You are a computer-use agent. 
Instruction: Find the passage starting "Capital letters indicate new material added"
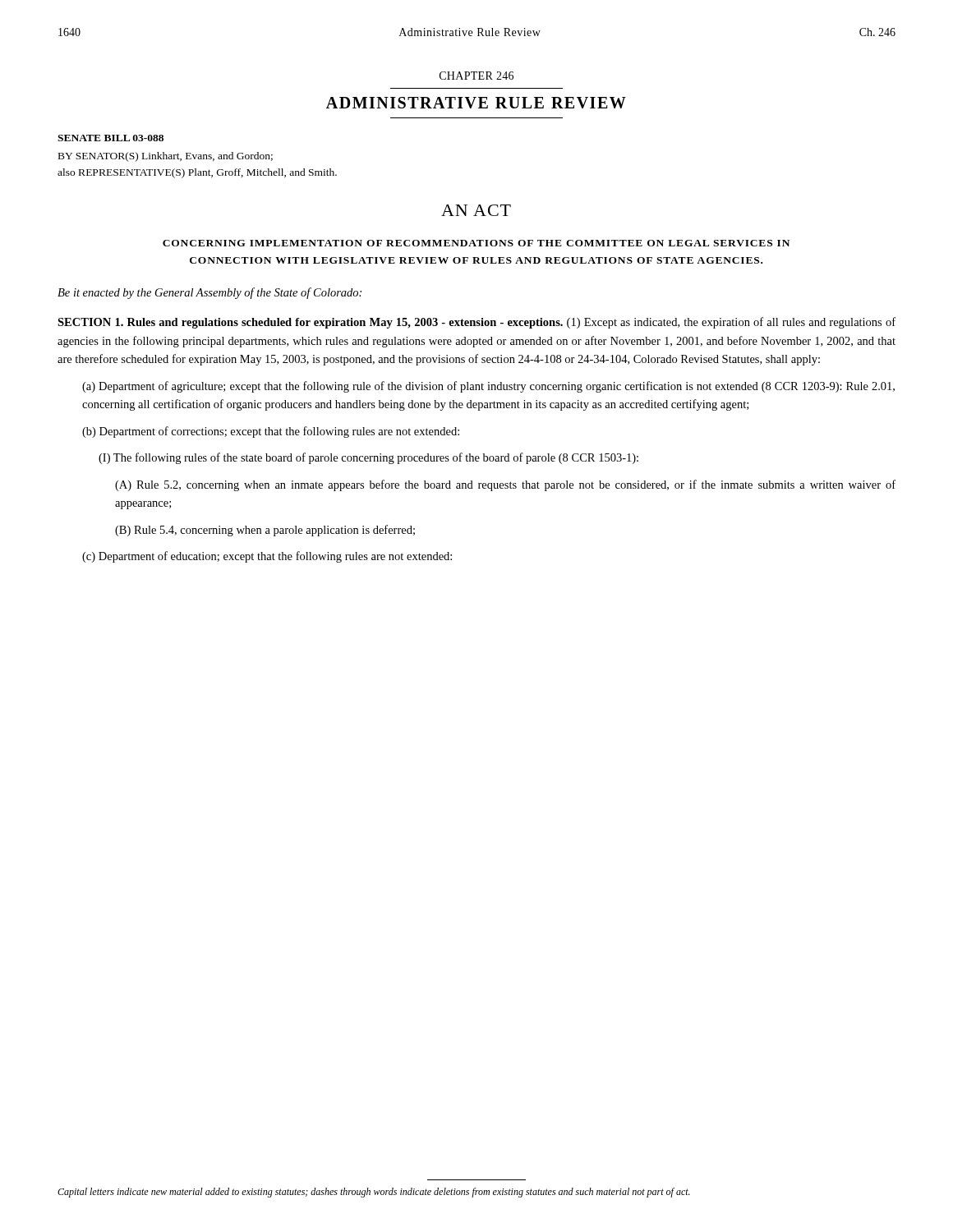tap(374, 1191)
